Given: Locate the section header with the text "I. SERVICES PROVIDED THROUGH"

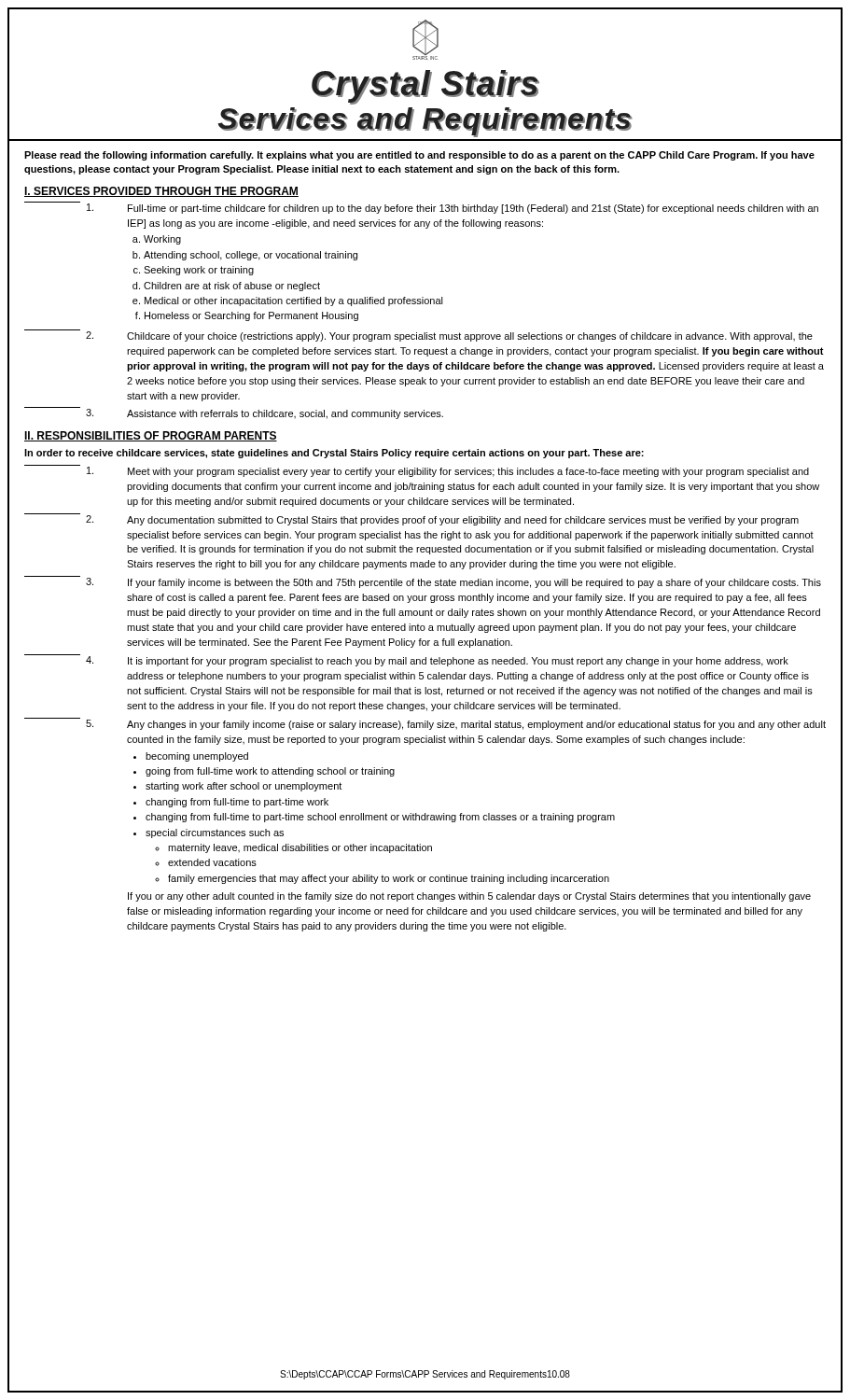Looking at the screenshot, I should (x=161, y=191).
